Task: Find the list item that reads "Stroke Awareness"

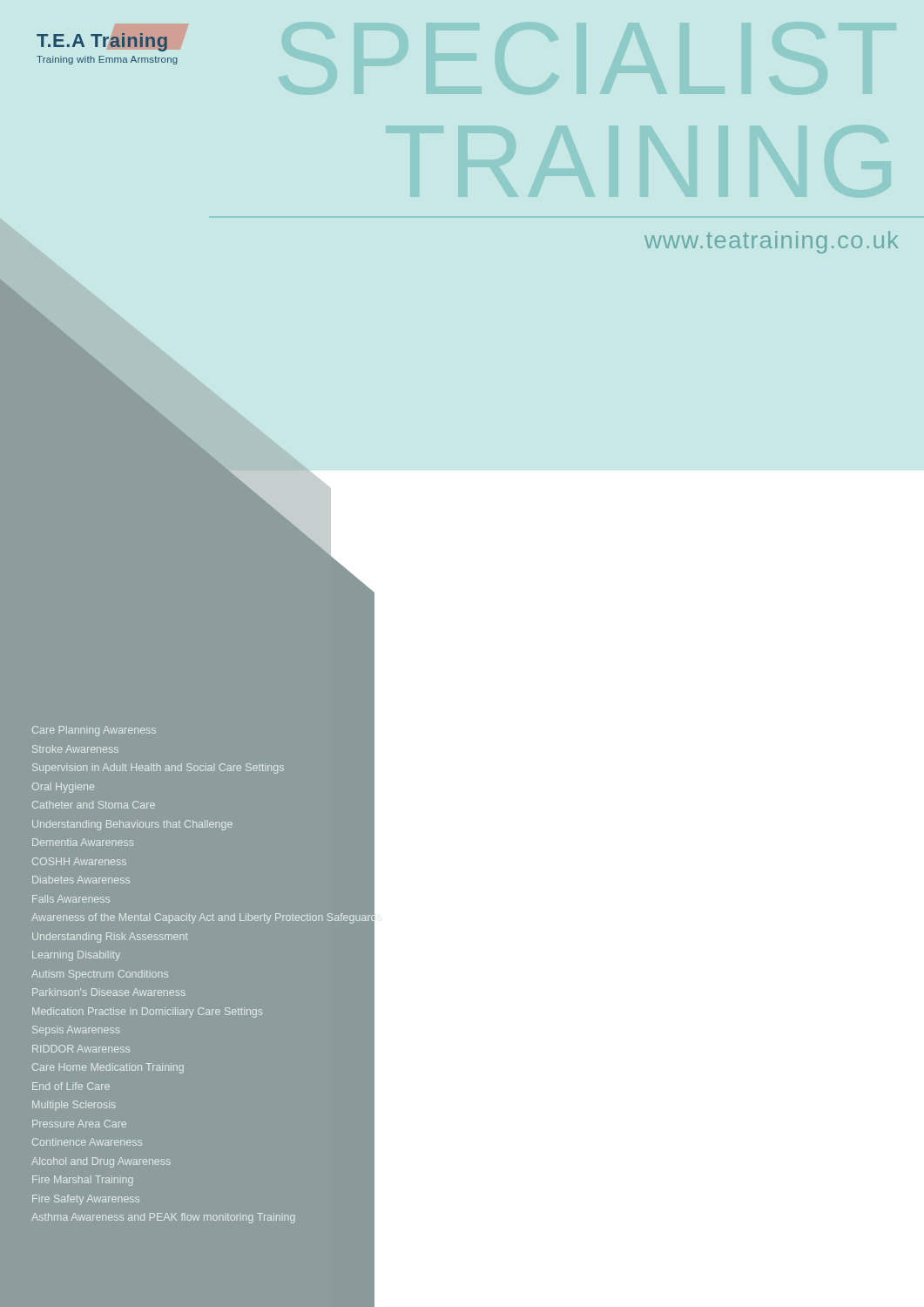Action: 75,749
